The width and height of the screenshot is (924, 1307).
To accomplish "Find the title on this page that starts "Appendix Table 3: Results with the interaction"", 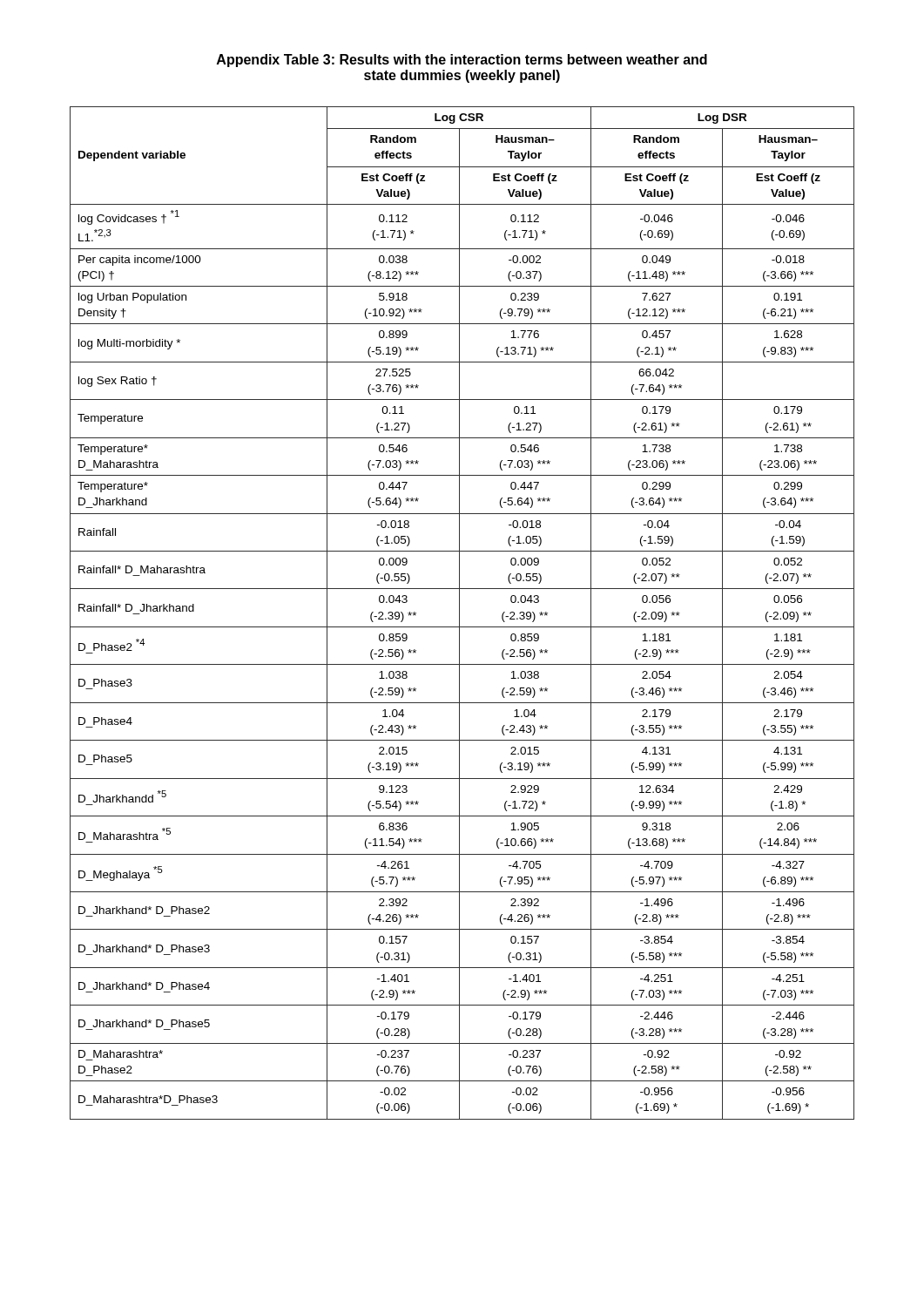I will [x=462, y=68].
